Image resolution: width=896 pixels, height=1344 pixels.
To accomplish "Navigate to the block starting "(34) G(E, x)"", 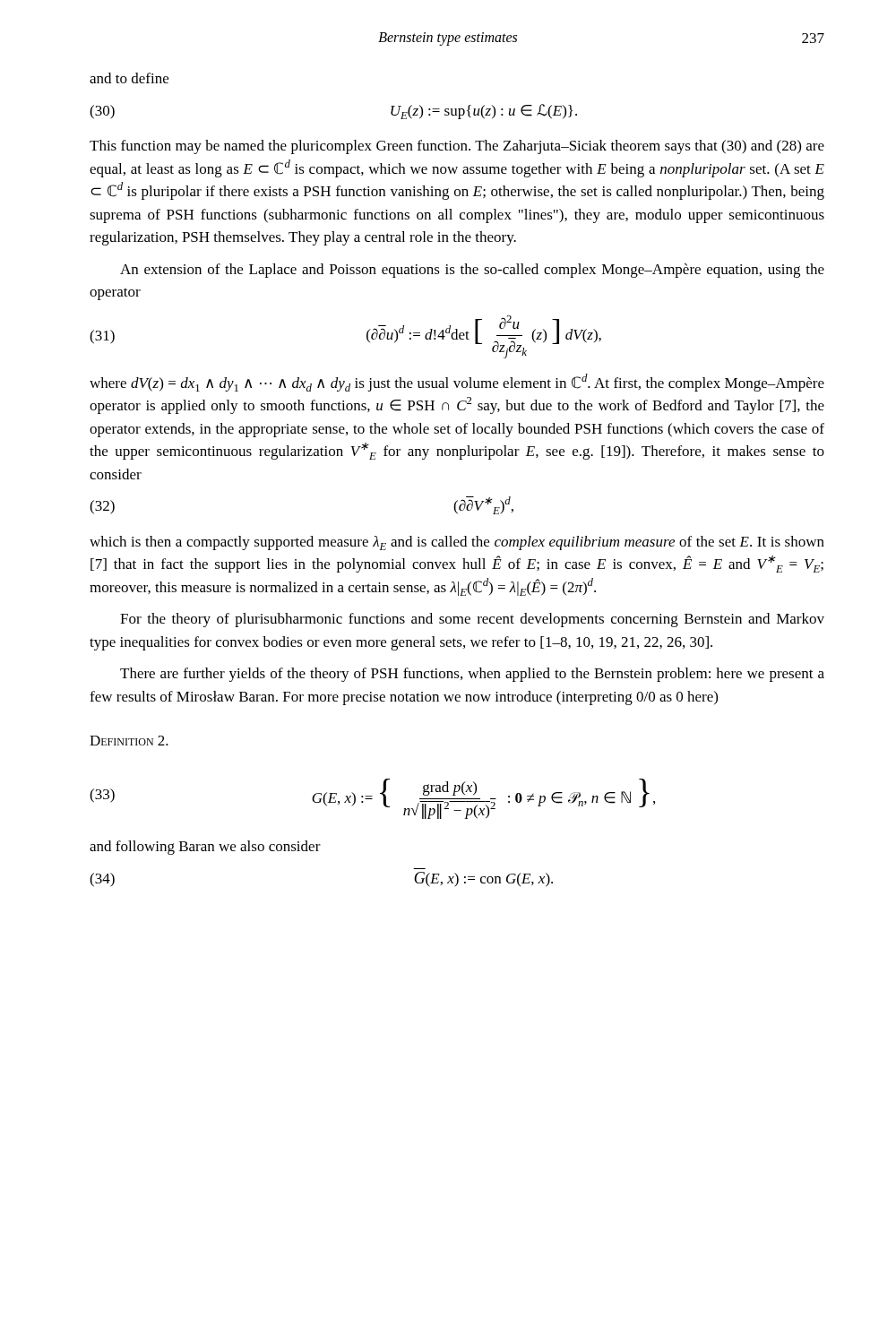I will click(x=457, y=879).
